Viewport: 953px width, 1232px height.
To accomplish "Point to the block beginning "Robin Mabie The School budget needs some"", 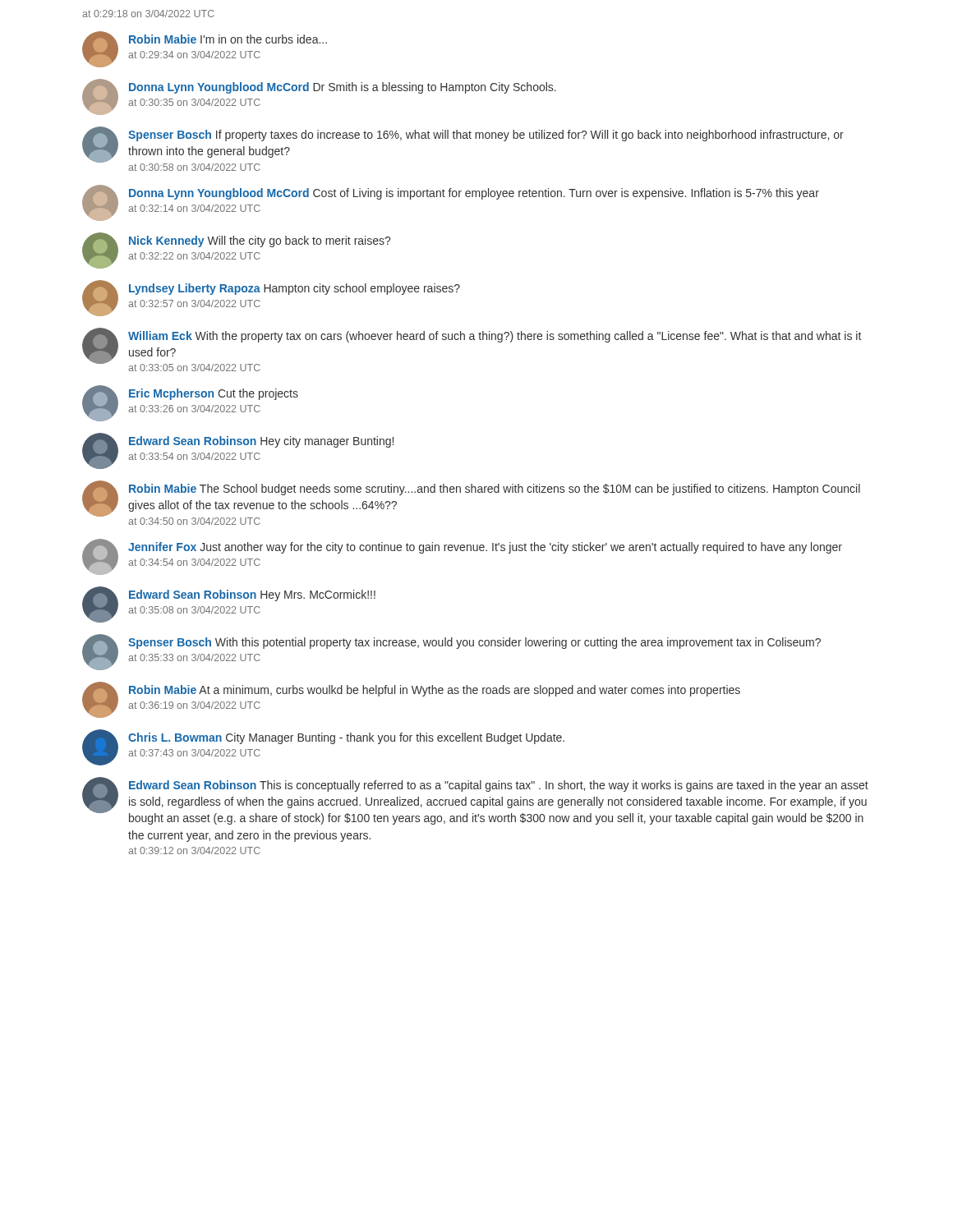I will tap(476, 504).
